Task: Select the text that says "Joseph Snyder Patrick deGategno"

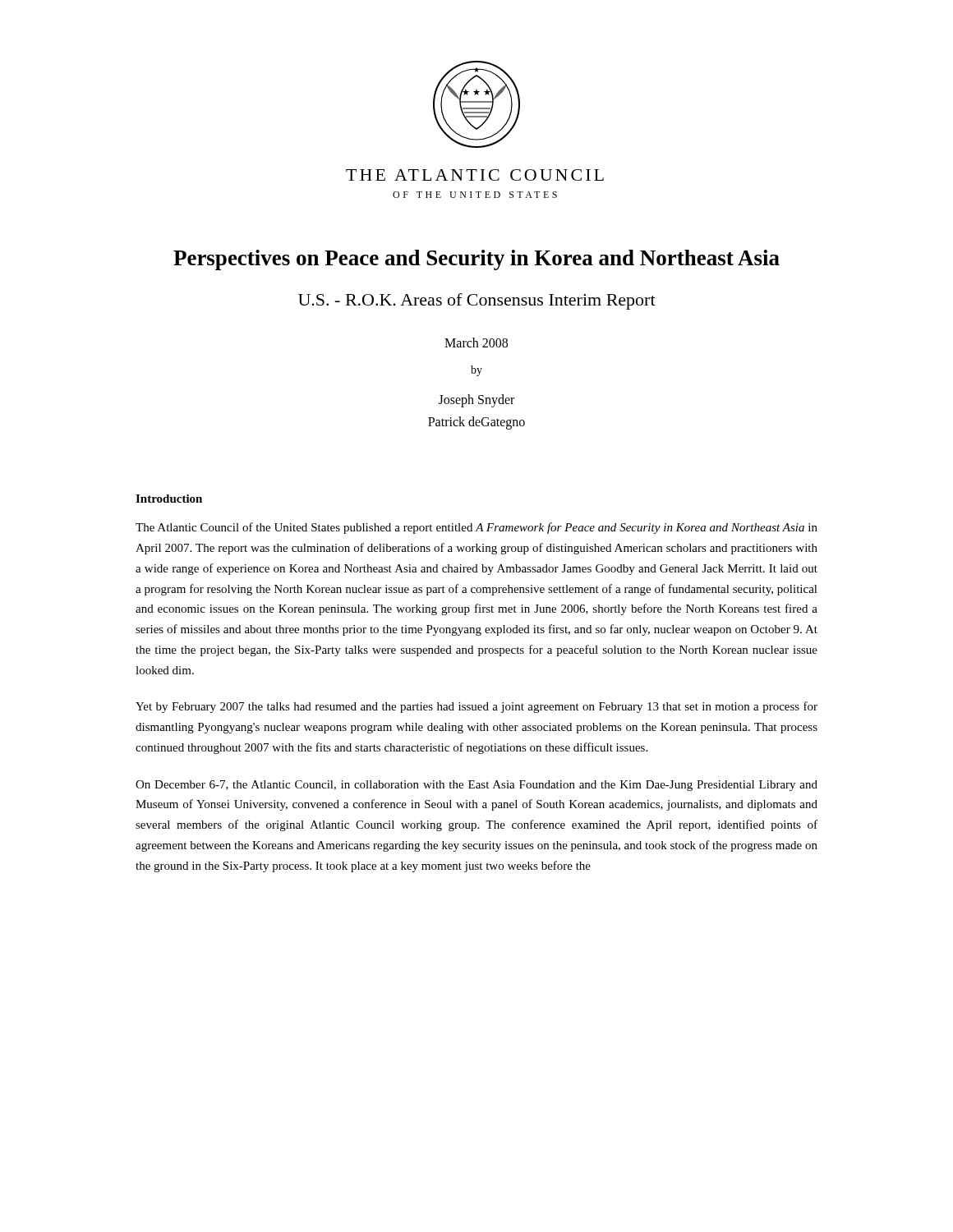Action: click(476, 411)
